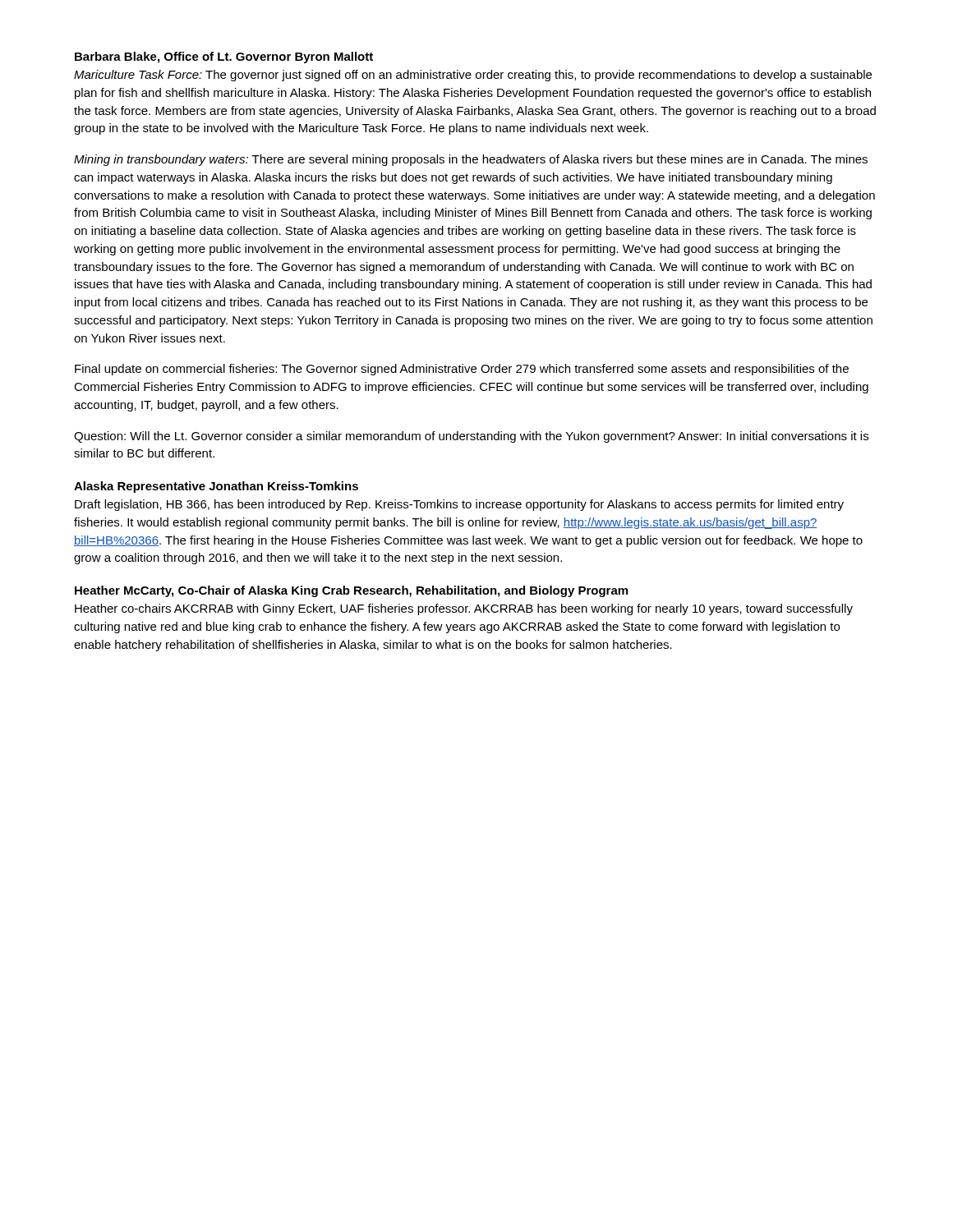Point to the element starting "Question: Will the Lt."

click(471, 444)
